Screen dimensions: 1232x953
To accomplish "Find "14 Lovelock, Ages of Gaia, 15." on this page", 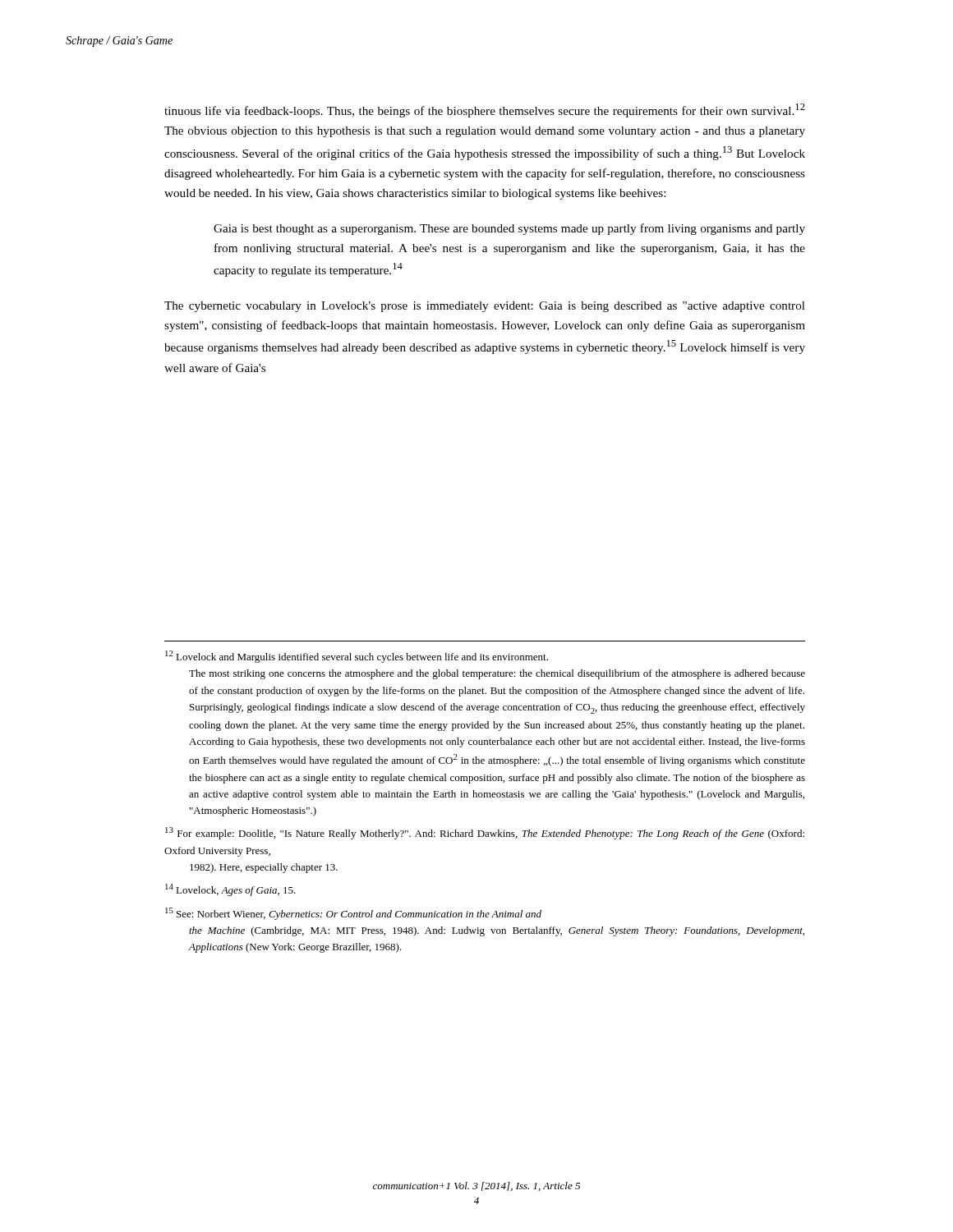I will point(230,889).
